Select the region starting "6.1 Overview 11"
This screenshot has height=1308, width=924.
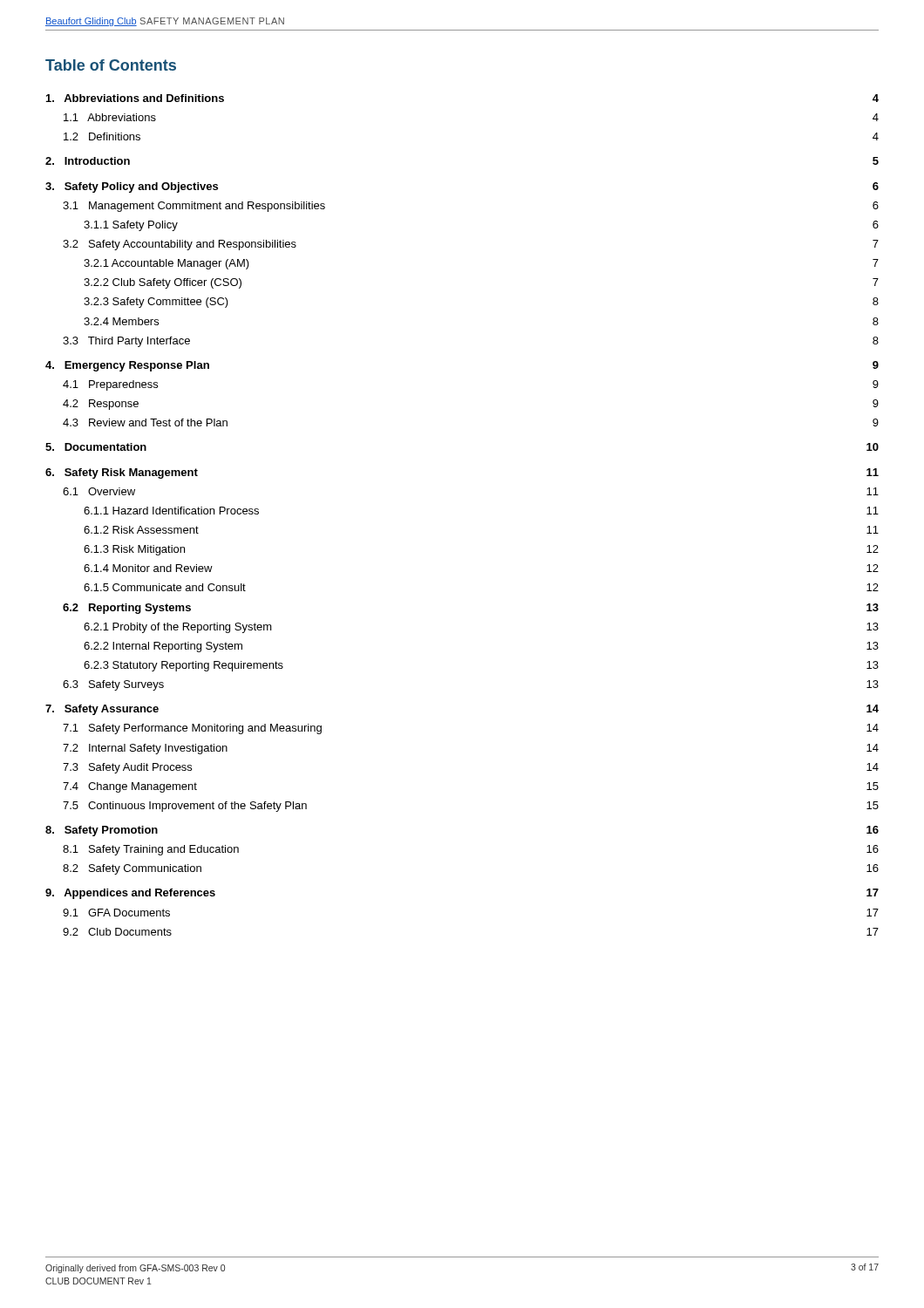click(x=66, y=490)
